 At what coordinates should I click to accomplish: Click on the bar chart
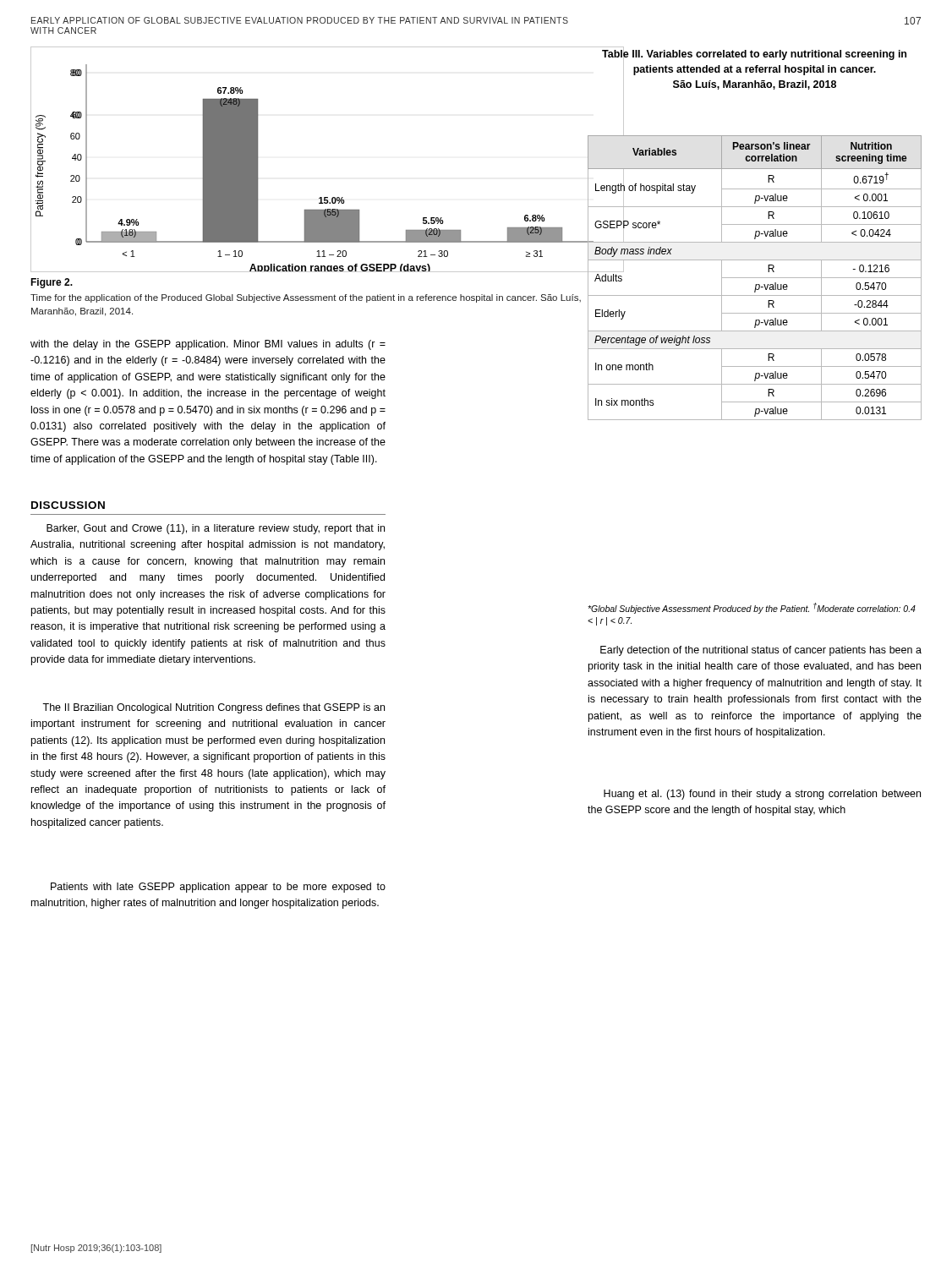tap(326, 161)
